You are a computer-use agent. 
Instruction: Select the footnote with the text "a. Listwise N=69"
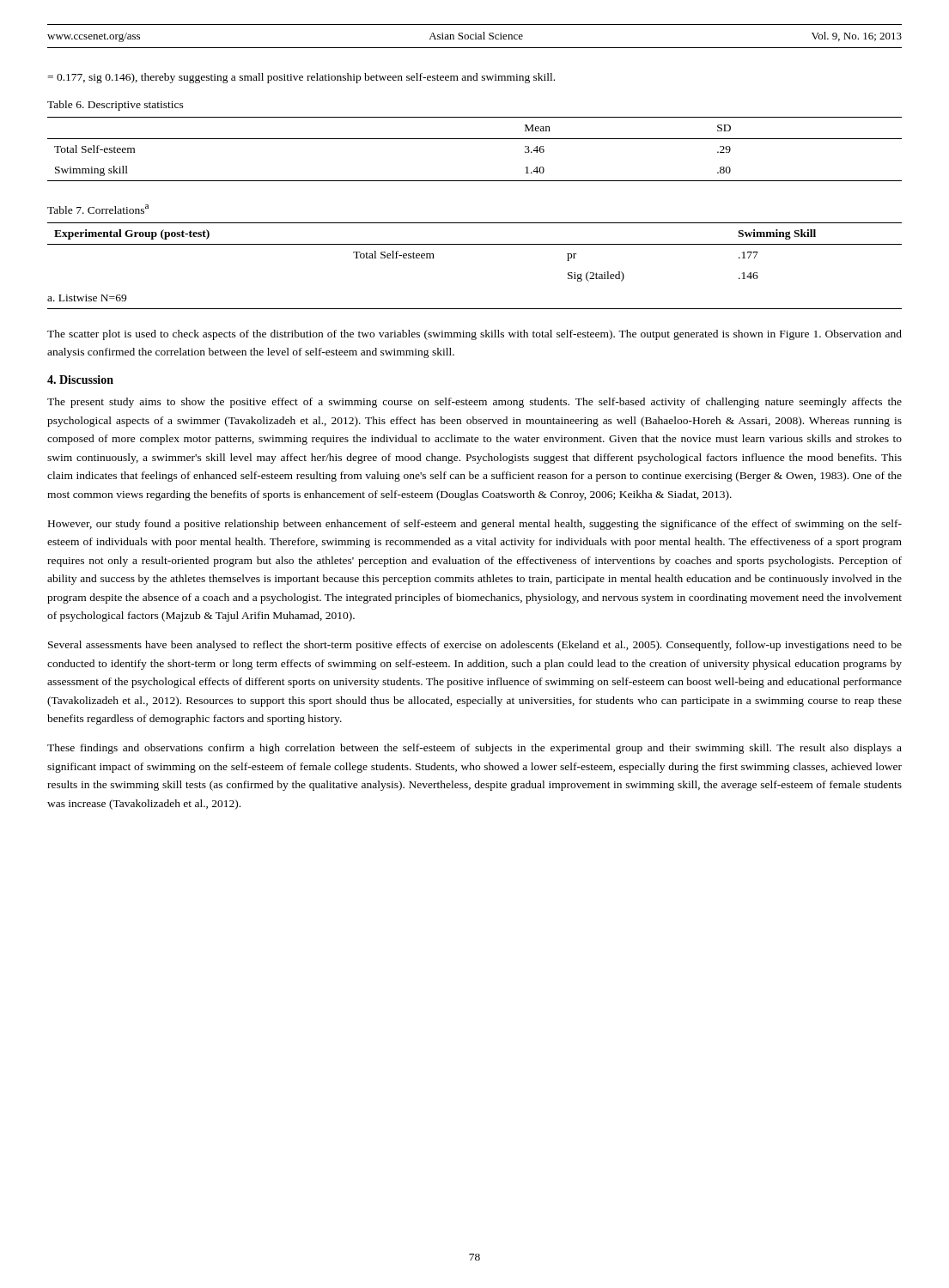coord(87,297)
